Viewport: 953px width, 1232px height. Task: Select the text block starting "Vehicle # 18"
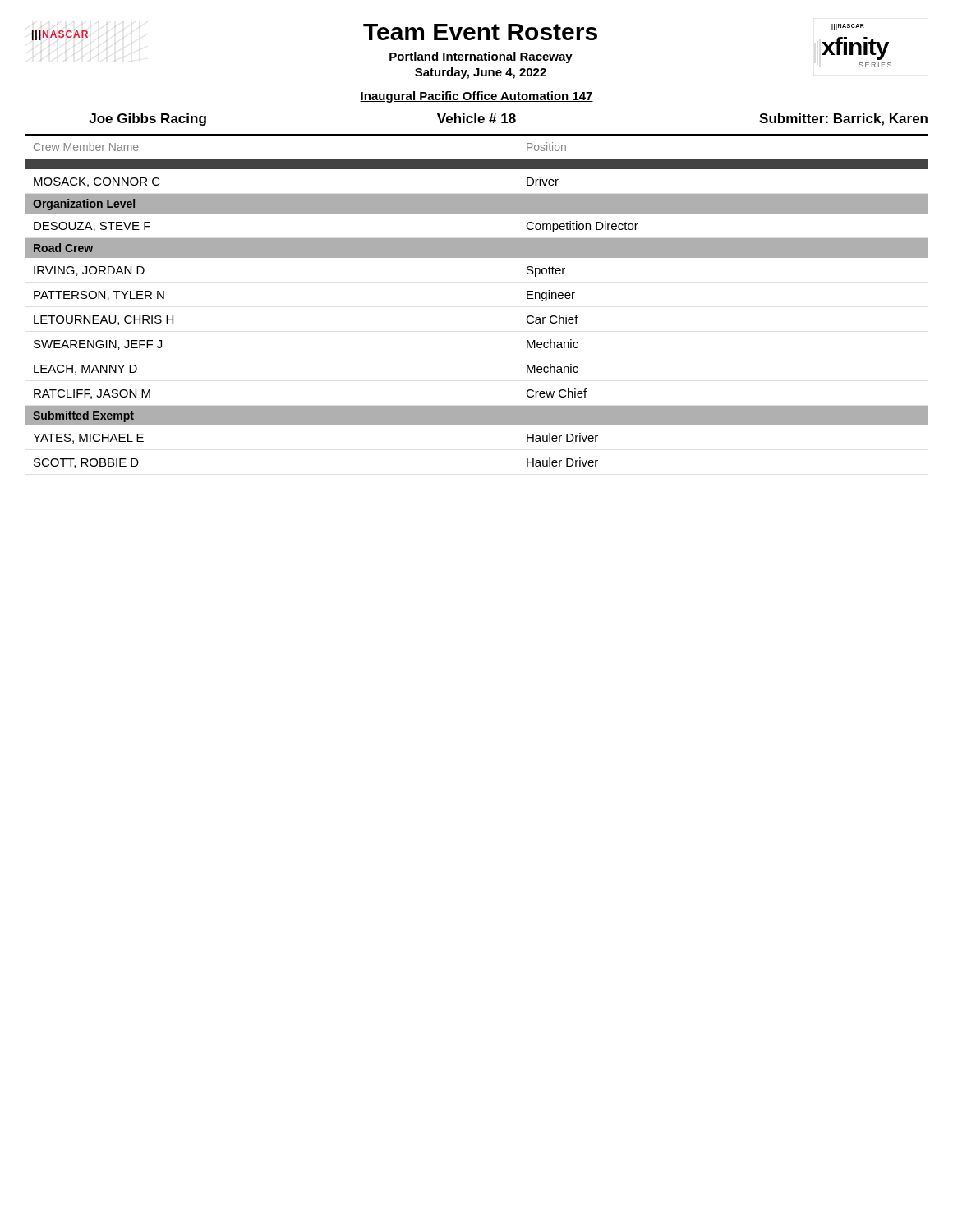(476, 119)
